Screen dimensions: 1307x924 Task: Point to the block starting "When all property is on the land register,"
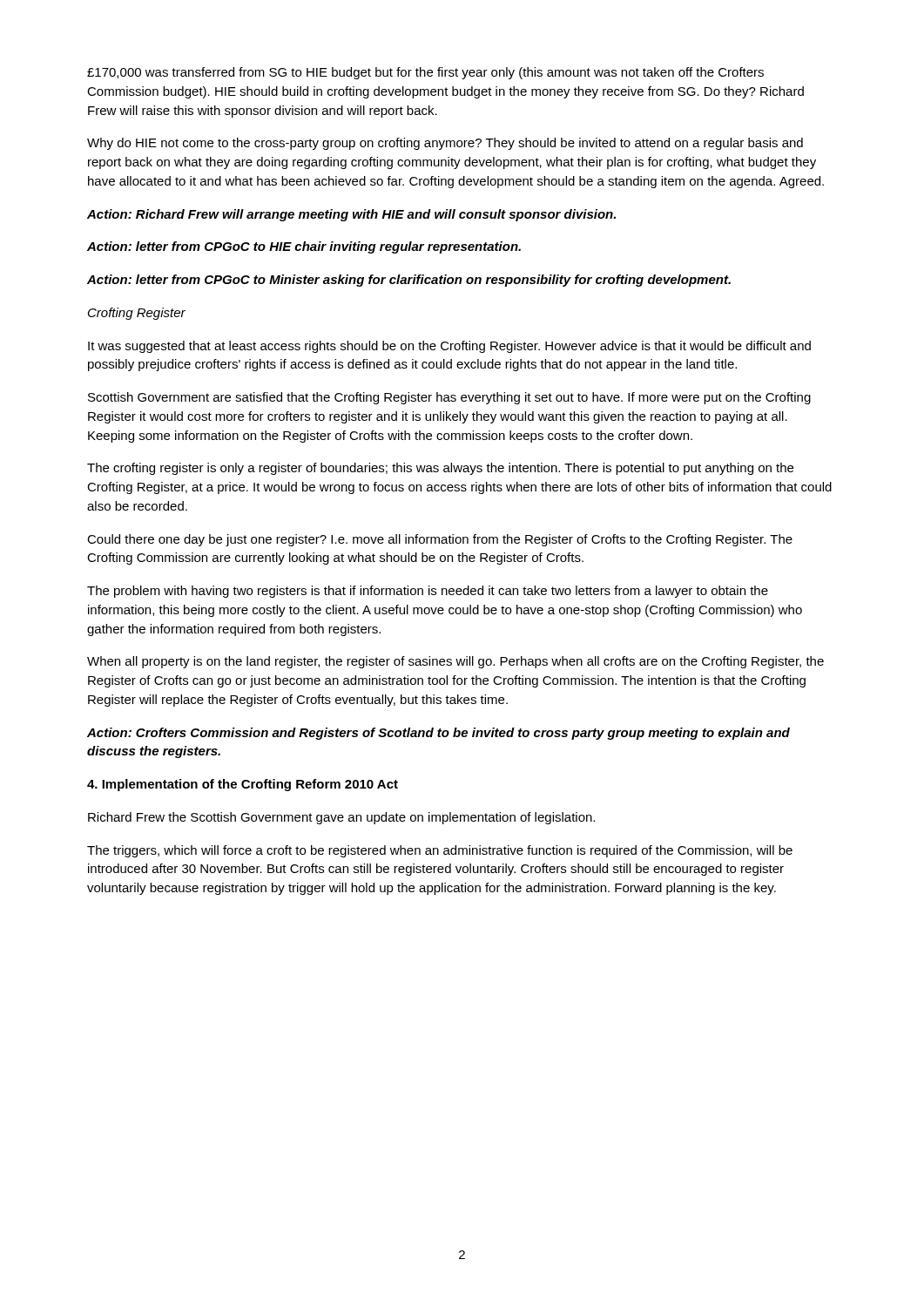click(456, 680)
